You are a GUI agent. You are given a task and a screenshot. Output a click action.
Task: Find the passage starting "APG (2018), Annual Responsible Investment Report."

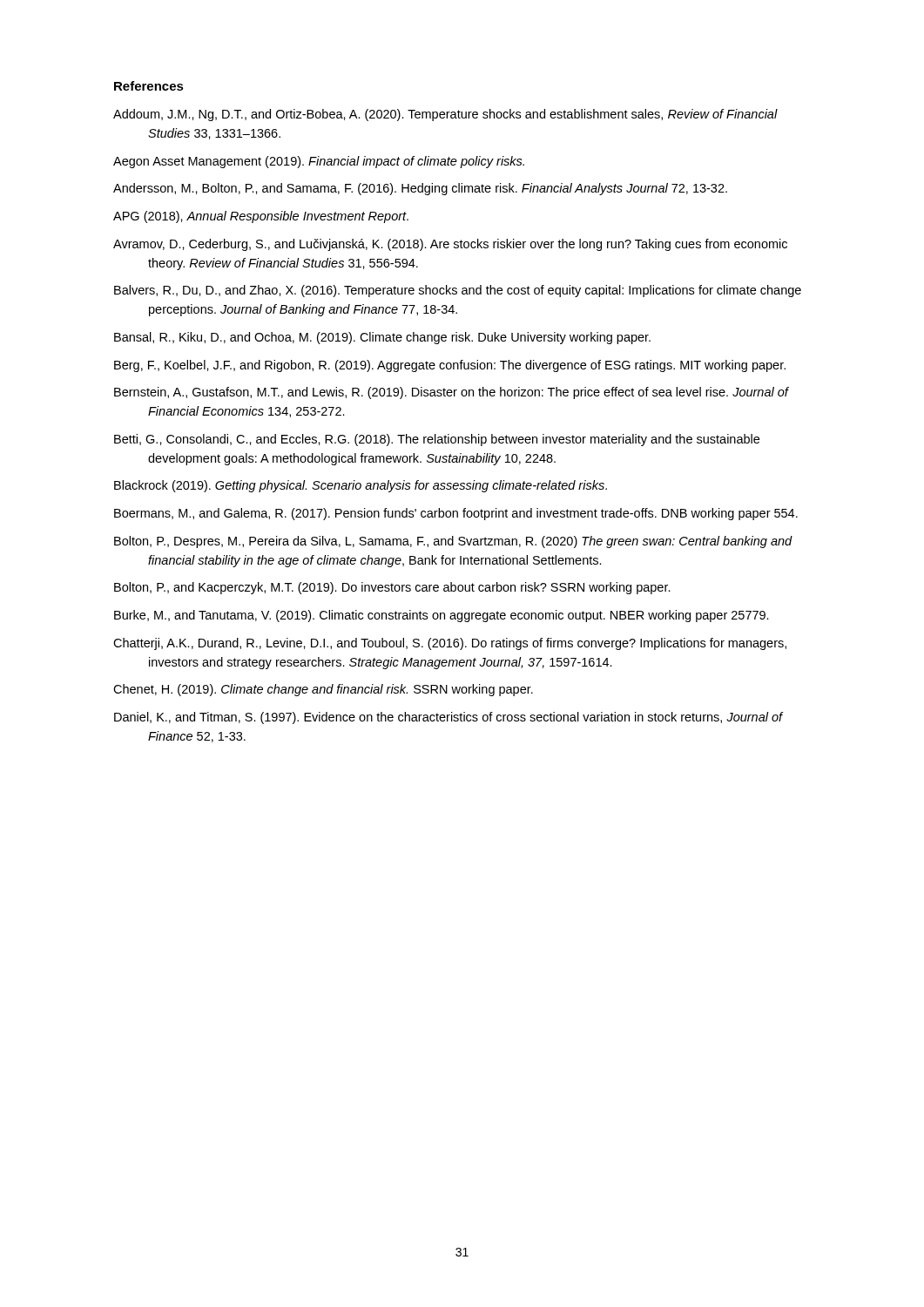261,216
